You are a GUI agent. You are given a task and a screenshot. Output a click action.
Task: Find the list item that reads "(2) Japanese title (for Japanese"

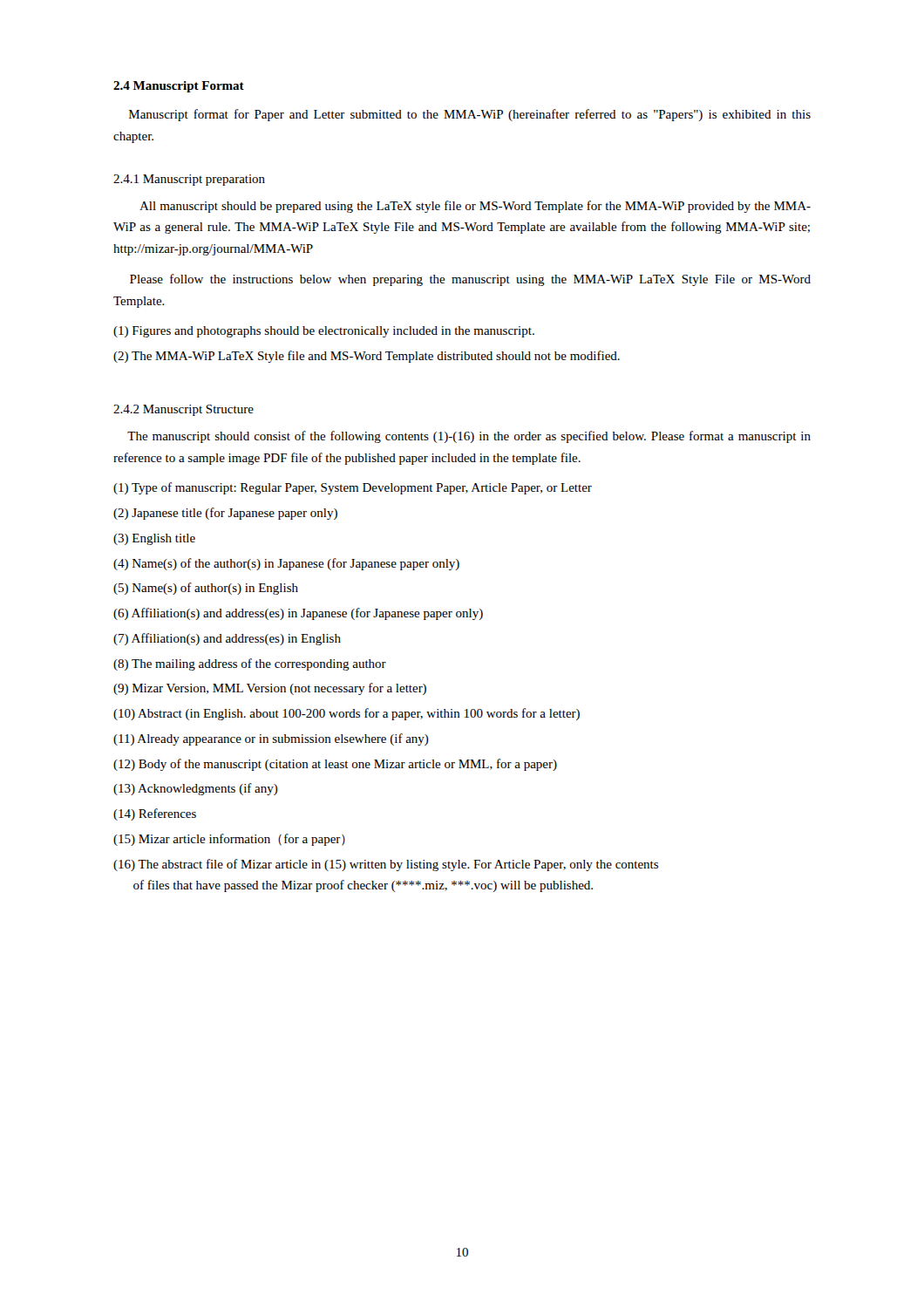pos(226,513)
